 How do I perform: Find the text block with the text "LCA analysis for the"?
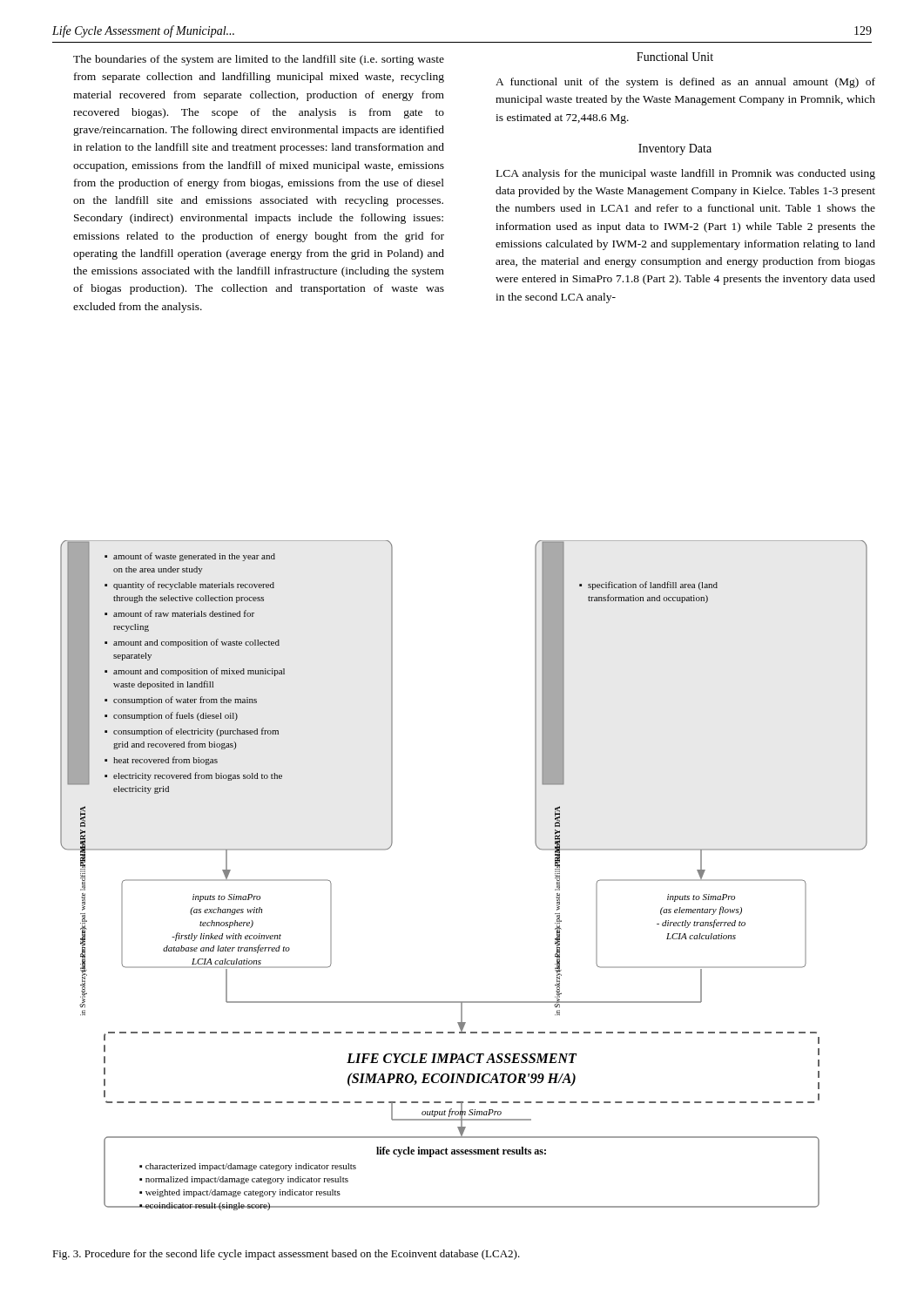coord(685,235)
